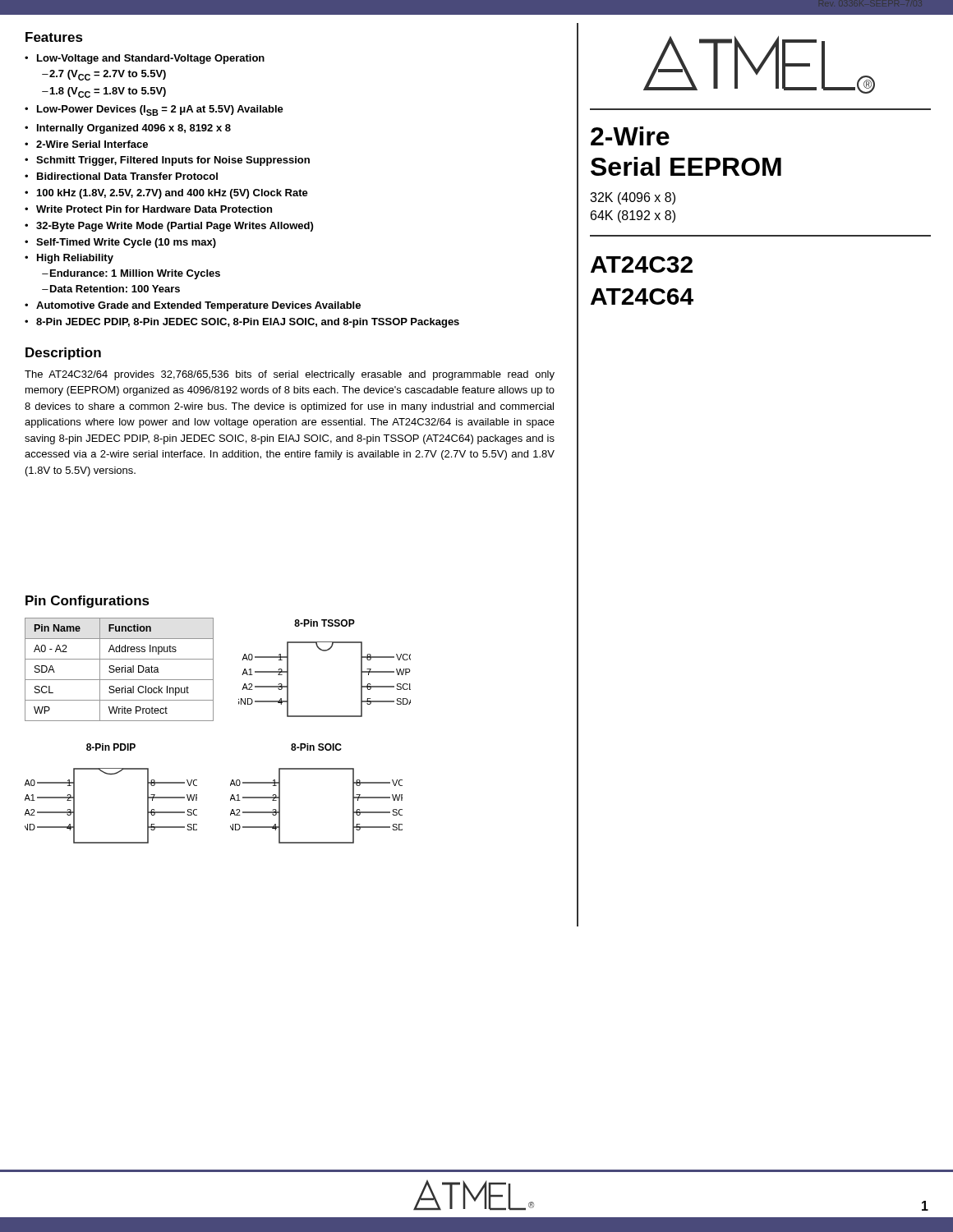Find the block starting "The AT24C32/64 provides 32,768/65,536 bits of serial"

click(290, 422)
